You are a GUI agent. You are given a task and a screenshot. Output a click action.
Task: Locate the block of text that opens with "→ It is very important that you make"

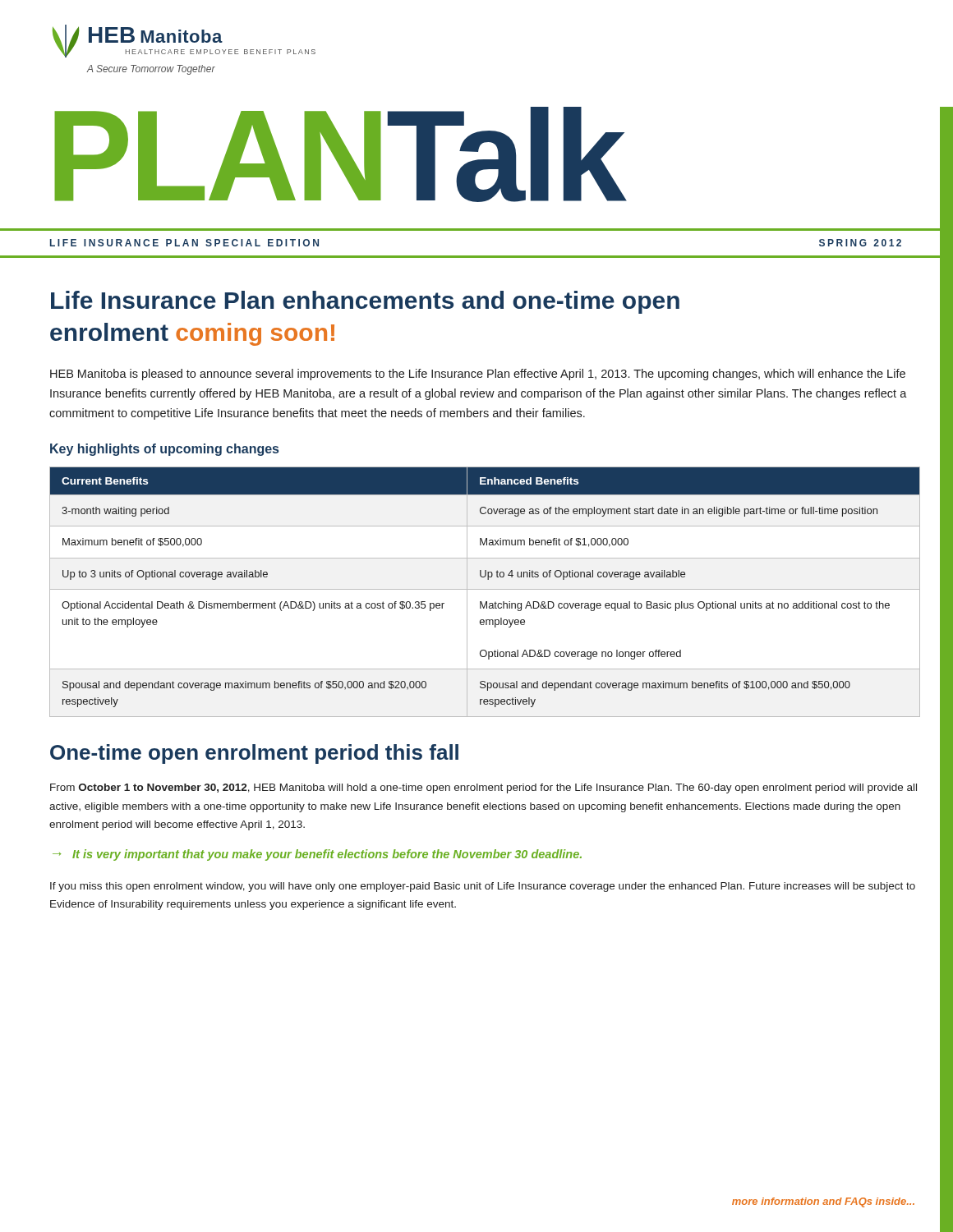pyautogui.click(x=316, y=853)
